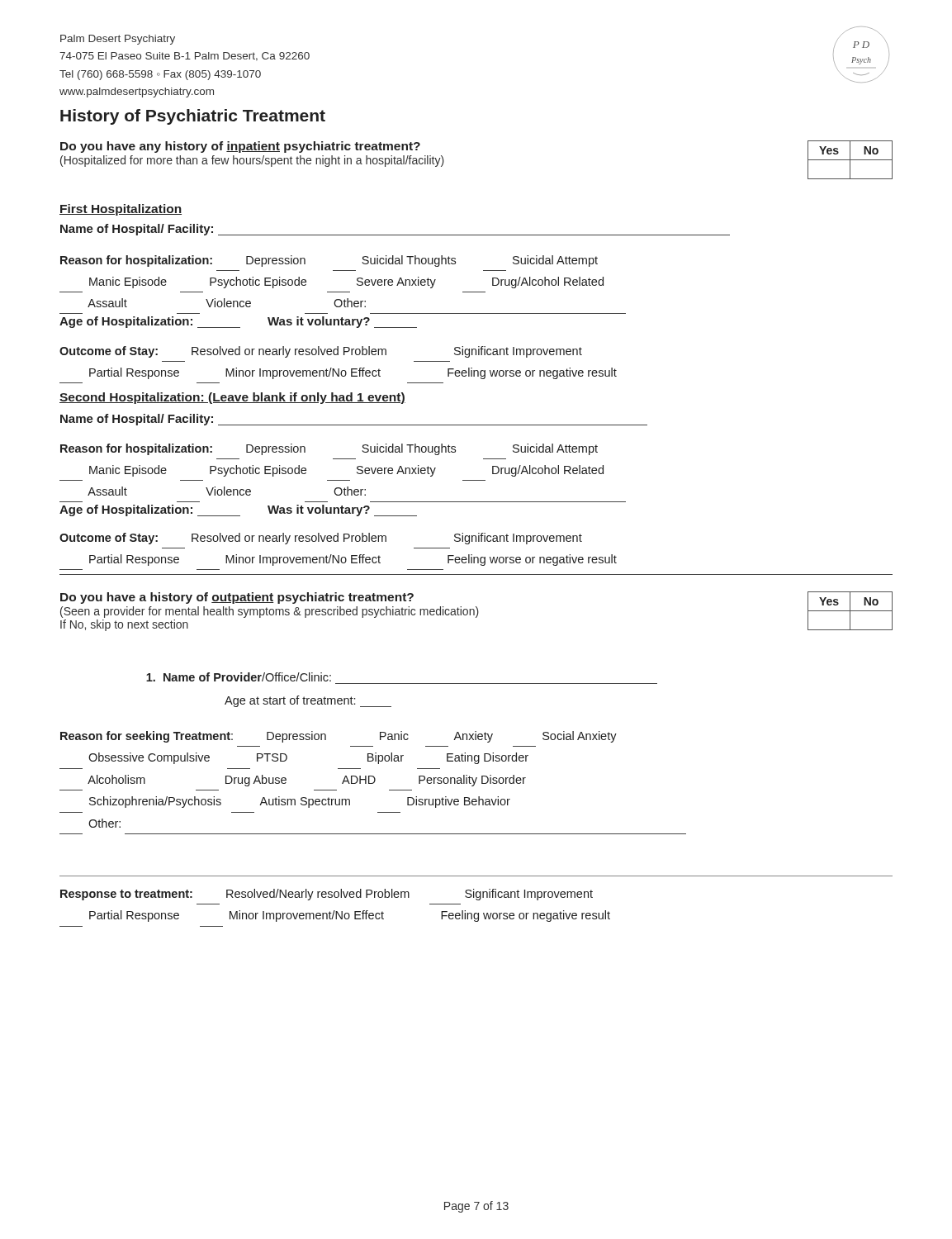Find "First Hospitalization" on this page
Image resolution: width=952 pixels, height=1239 pixels.
point(121,209)
